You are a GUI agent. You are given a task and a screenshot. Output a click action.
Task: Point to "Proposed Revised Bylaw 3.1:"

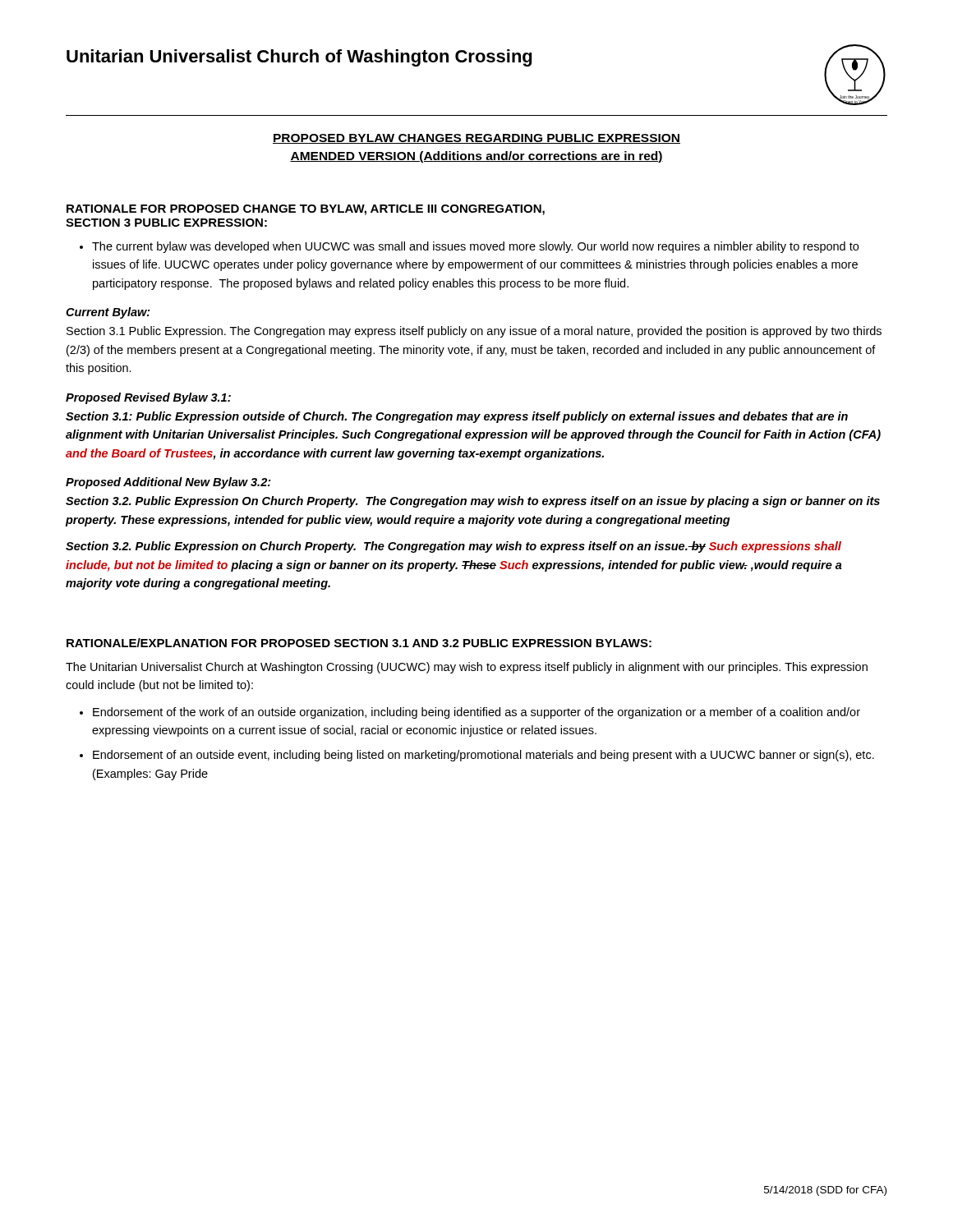(x=148, y=397)
